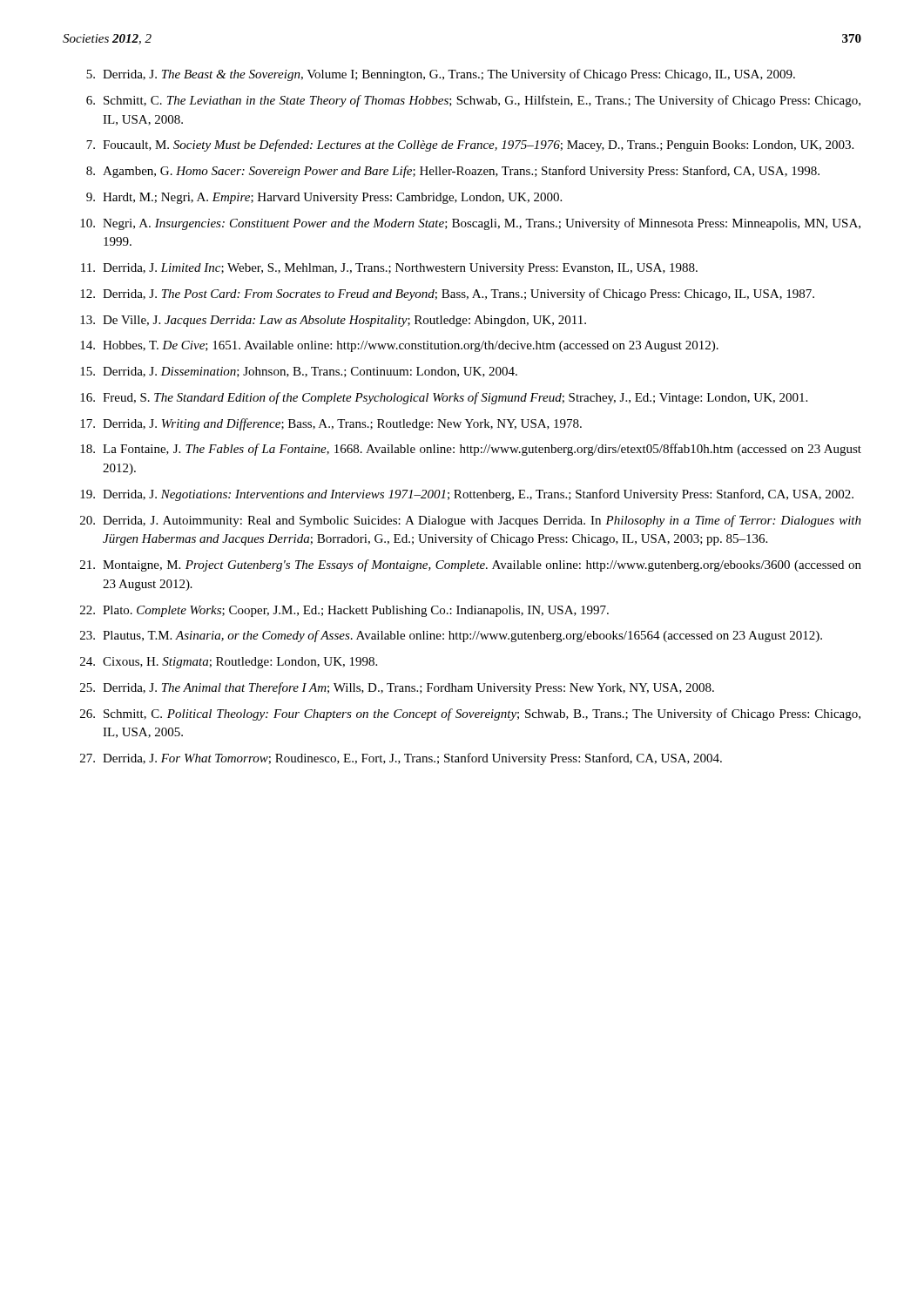Locate the block of text that opens with "26. Schmitt, C. Political Theology: Four Chapters on"
Screen dimensions: 1307x924
pos(462,723)
